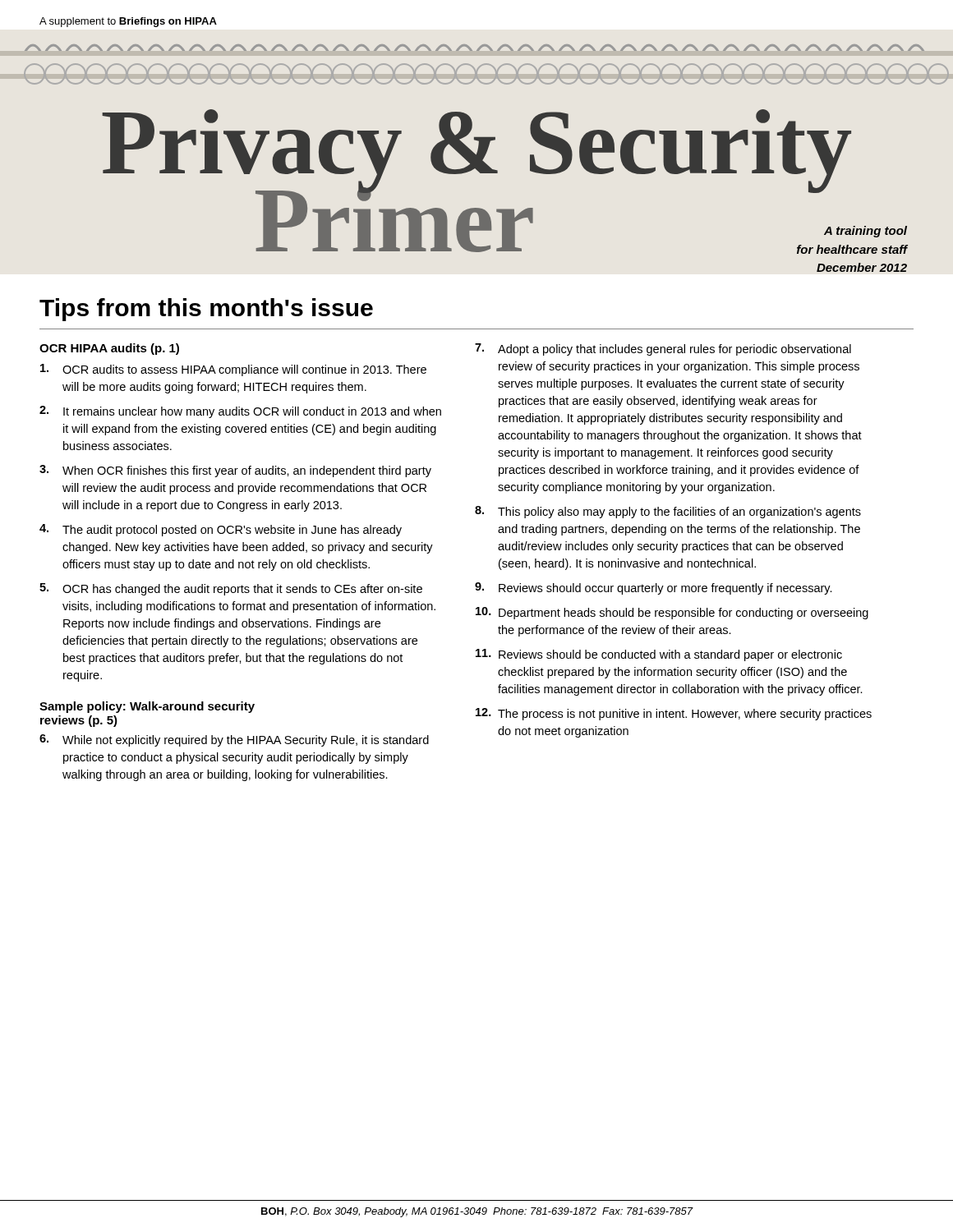953x1232 pixels.
Task: Find the list item with the text "11. Reviews should be conducted with a"
Action: tap(676, 672)
